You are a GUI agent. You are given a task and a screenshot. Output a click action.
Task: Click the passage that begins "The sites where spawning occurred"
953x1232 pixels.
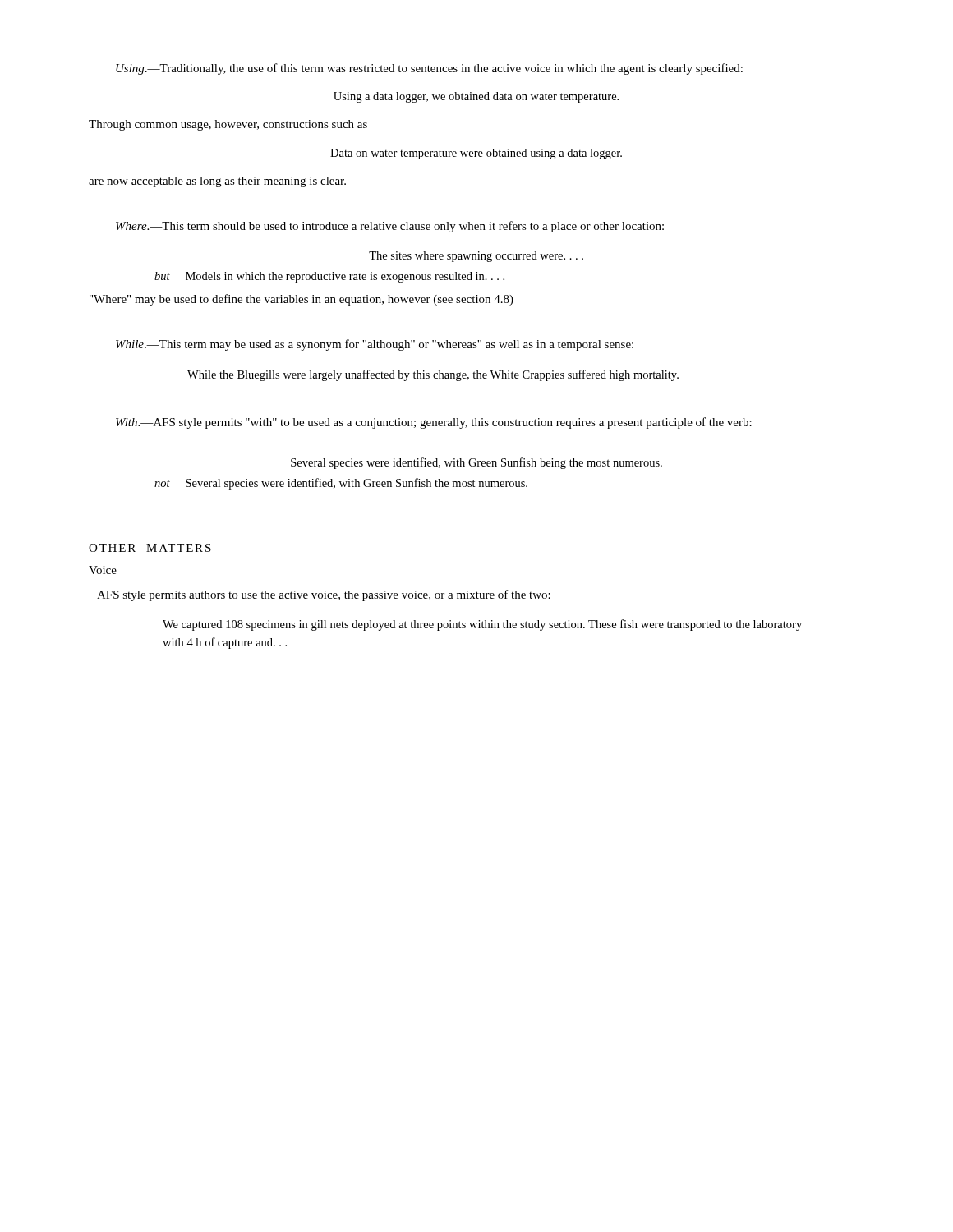[476, 255]
